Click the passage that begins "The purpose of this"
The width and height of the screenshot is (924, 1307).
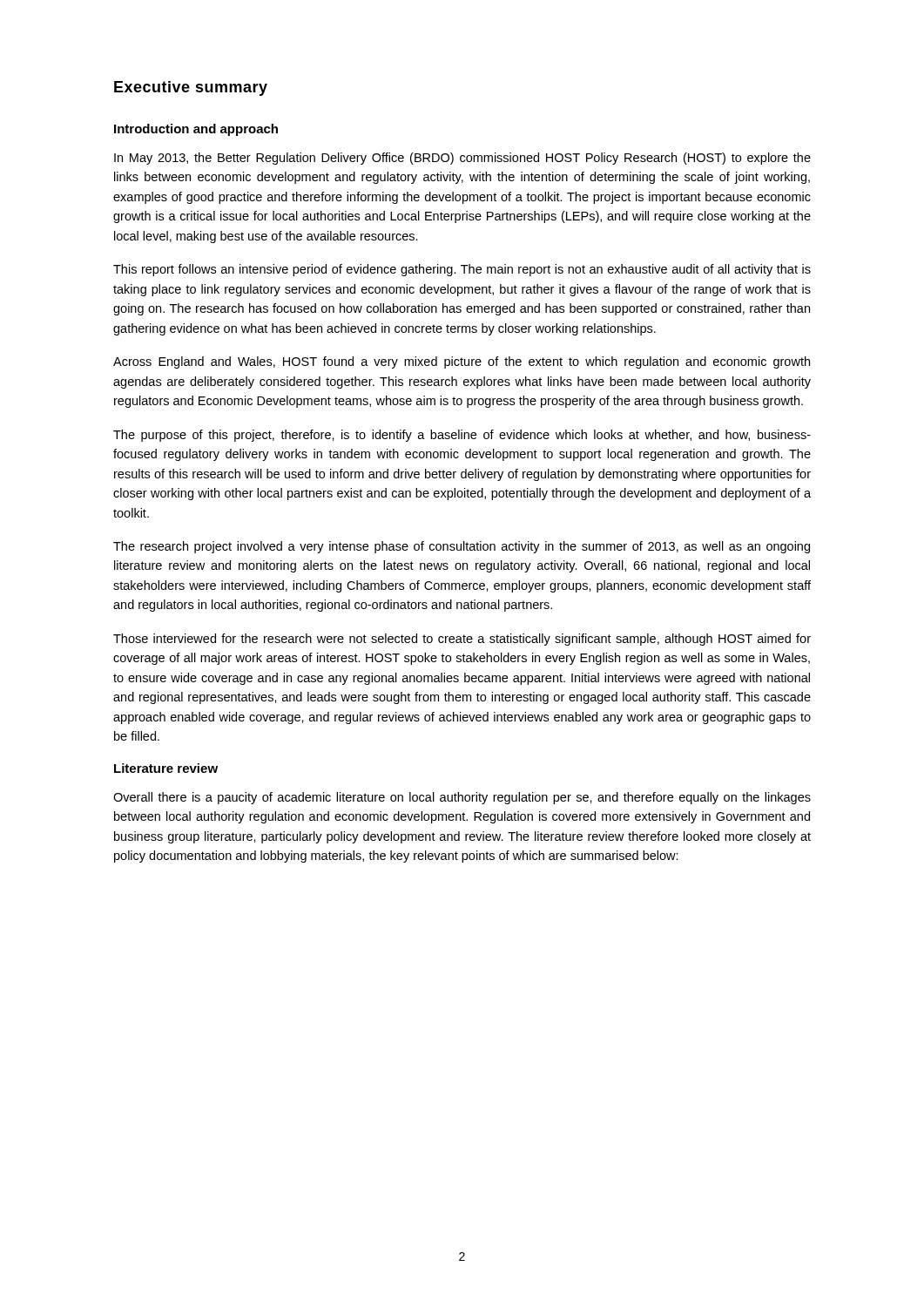pos(462,474)
